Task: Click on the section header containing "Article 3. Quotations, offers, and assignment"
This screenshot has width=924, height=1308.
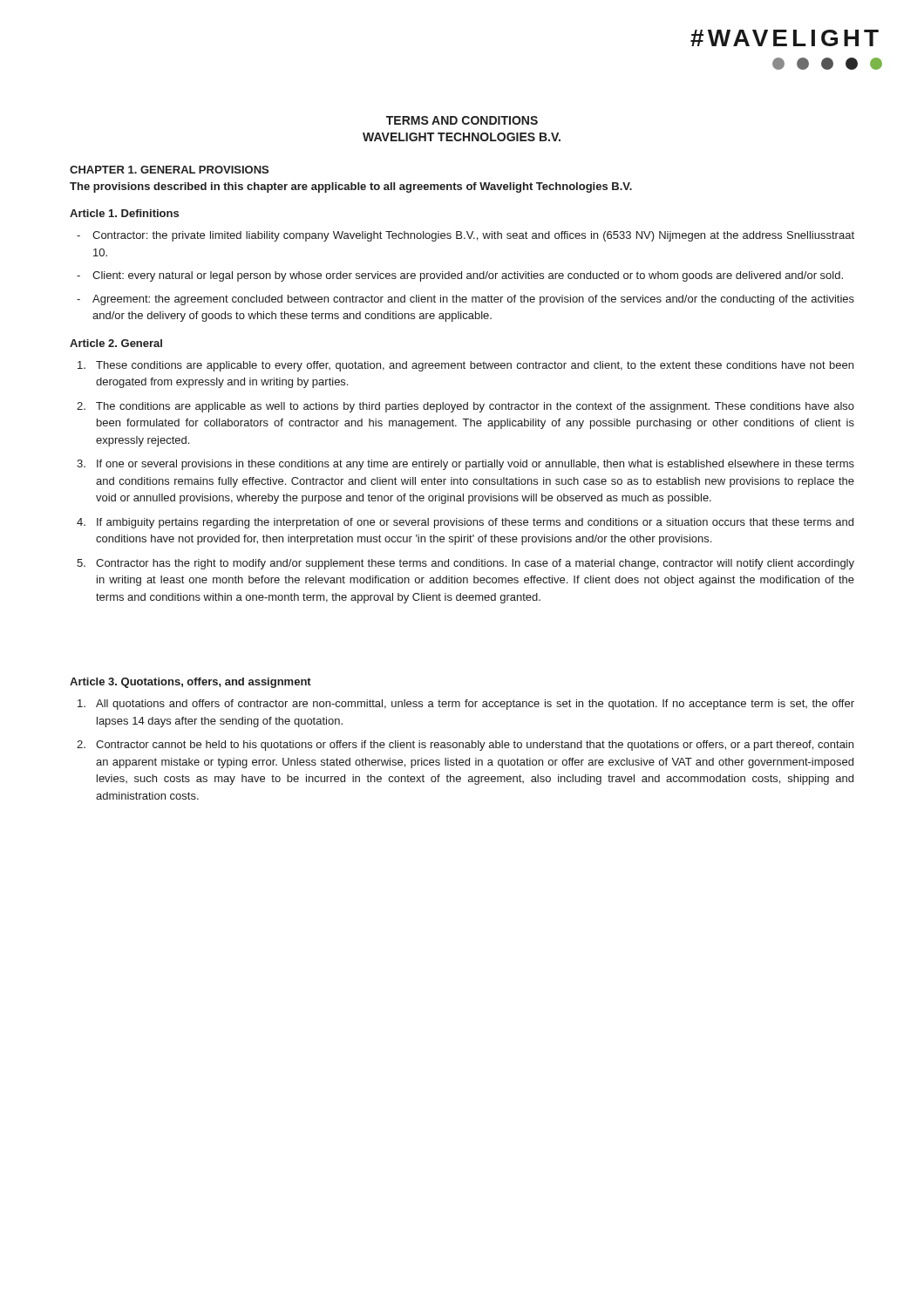Action: [x=190, y=681]
